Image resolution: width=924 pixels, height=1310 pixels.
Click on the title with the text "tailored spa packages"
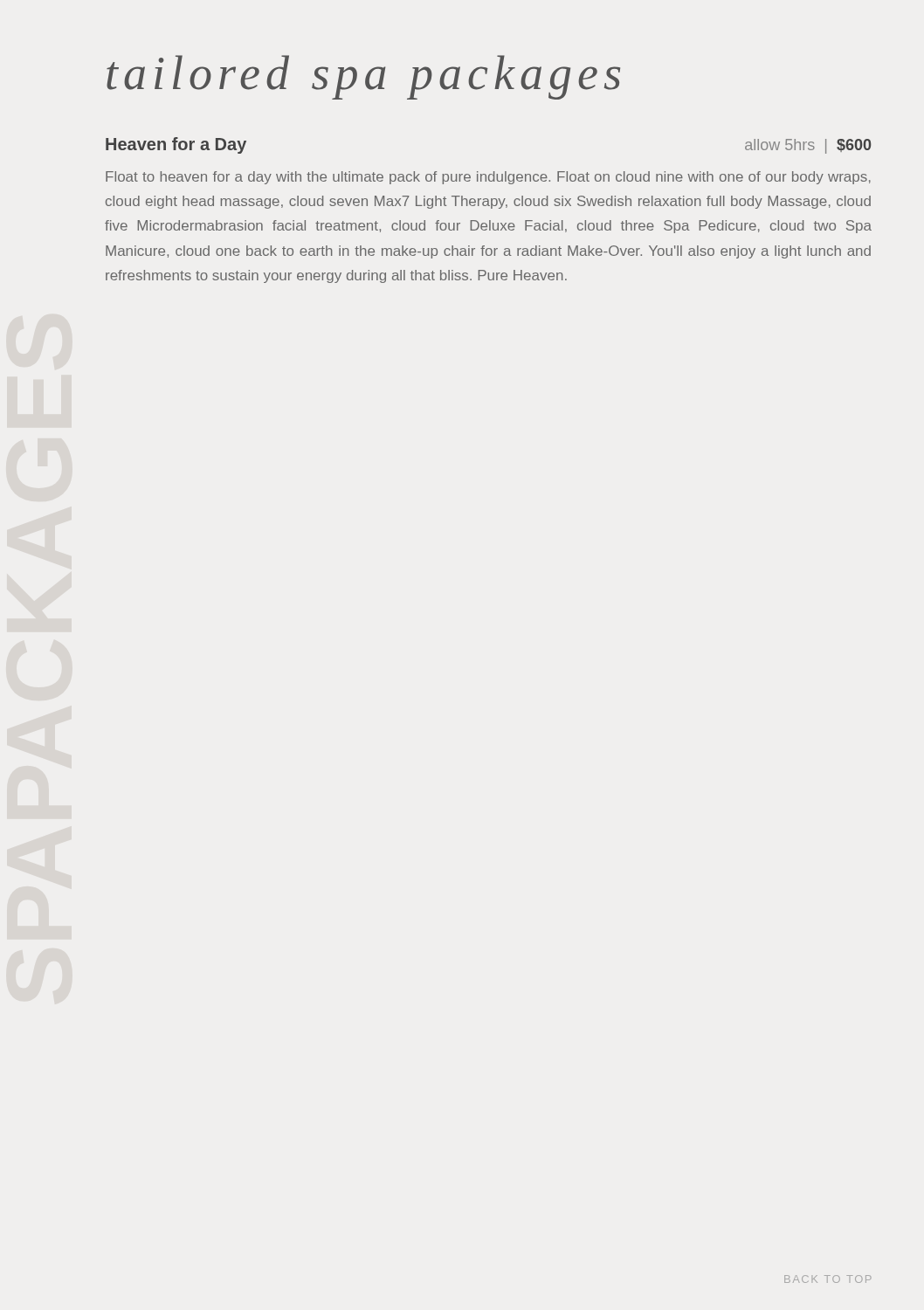488,74
